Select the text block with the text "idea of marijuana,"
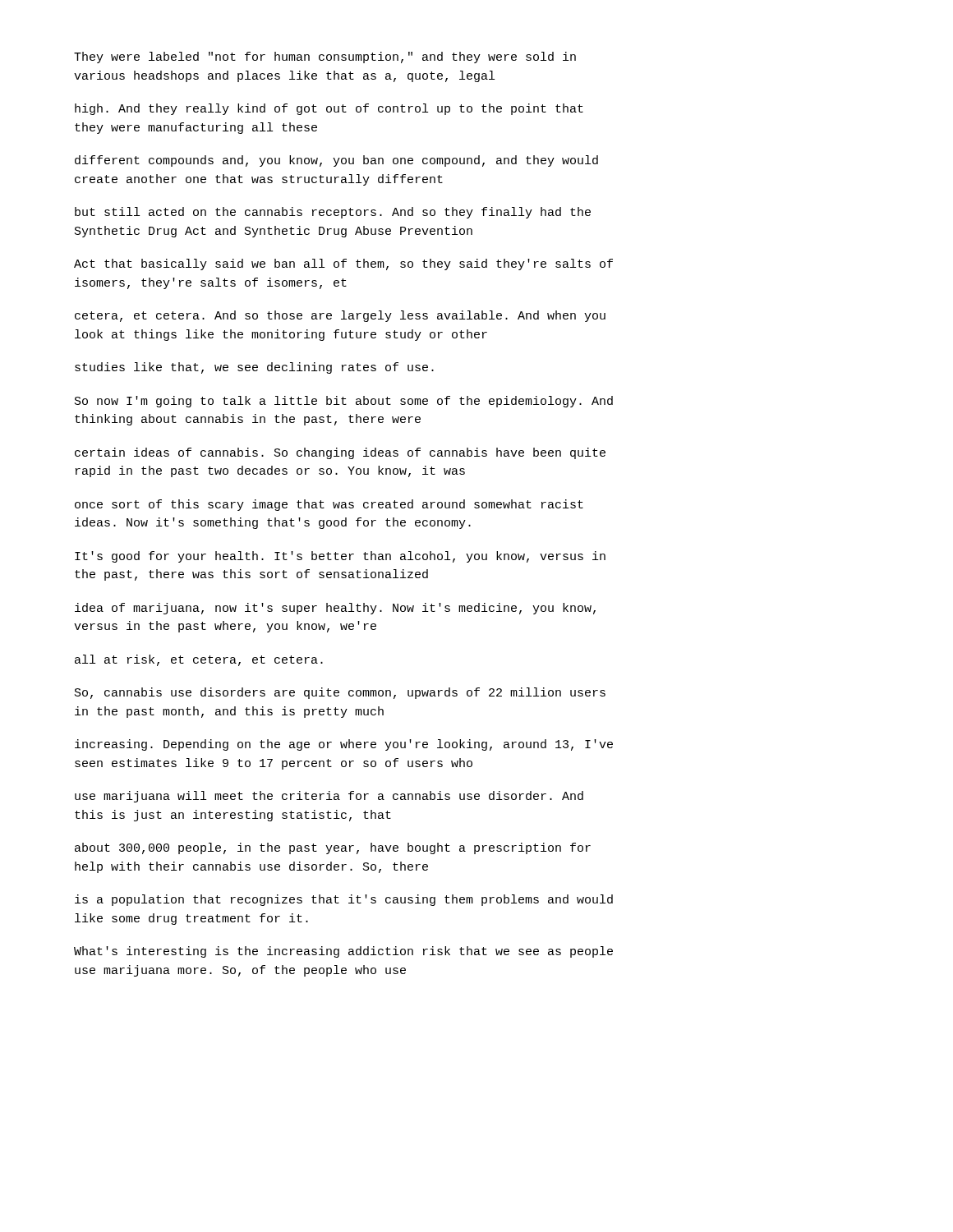953x1232 pixels. point(336,618)
